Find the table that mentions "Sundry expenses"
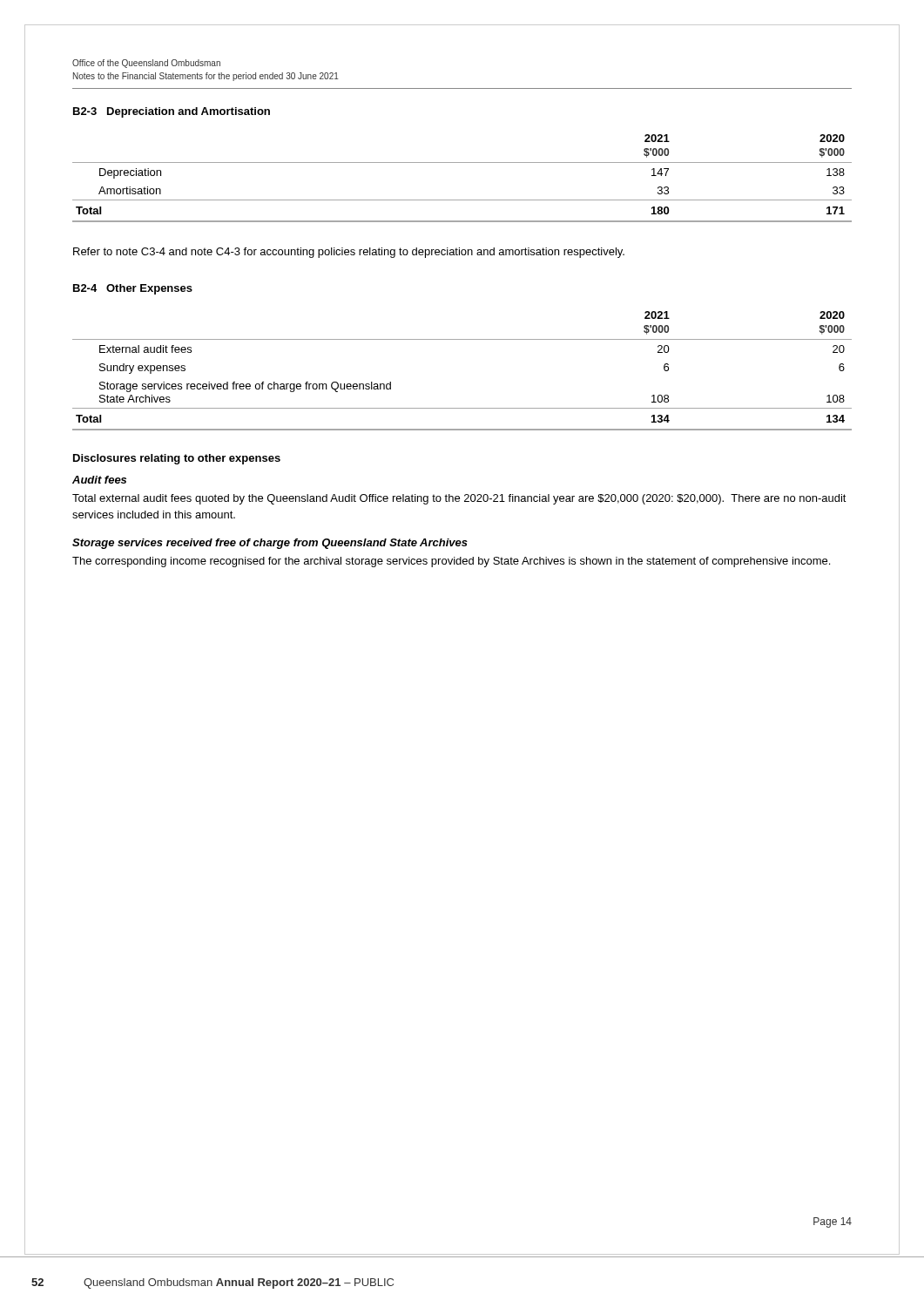 (x=462, y=368)
